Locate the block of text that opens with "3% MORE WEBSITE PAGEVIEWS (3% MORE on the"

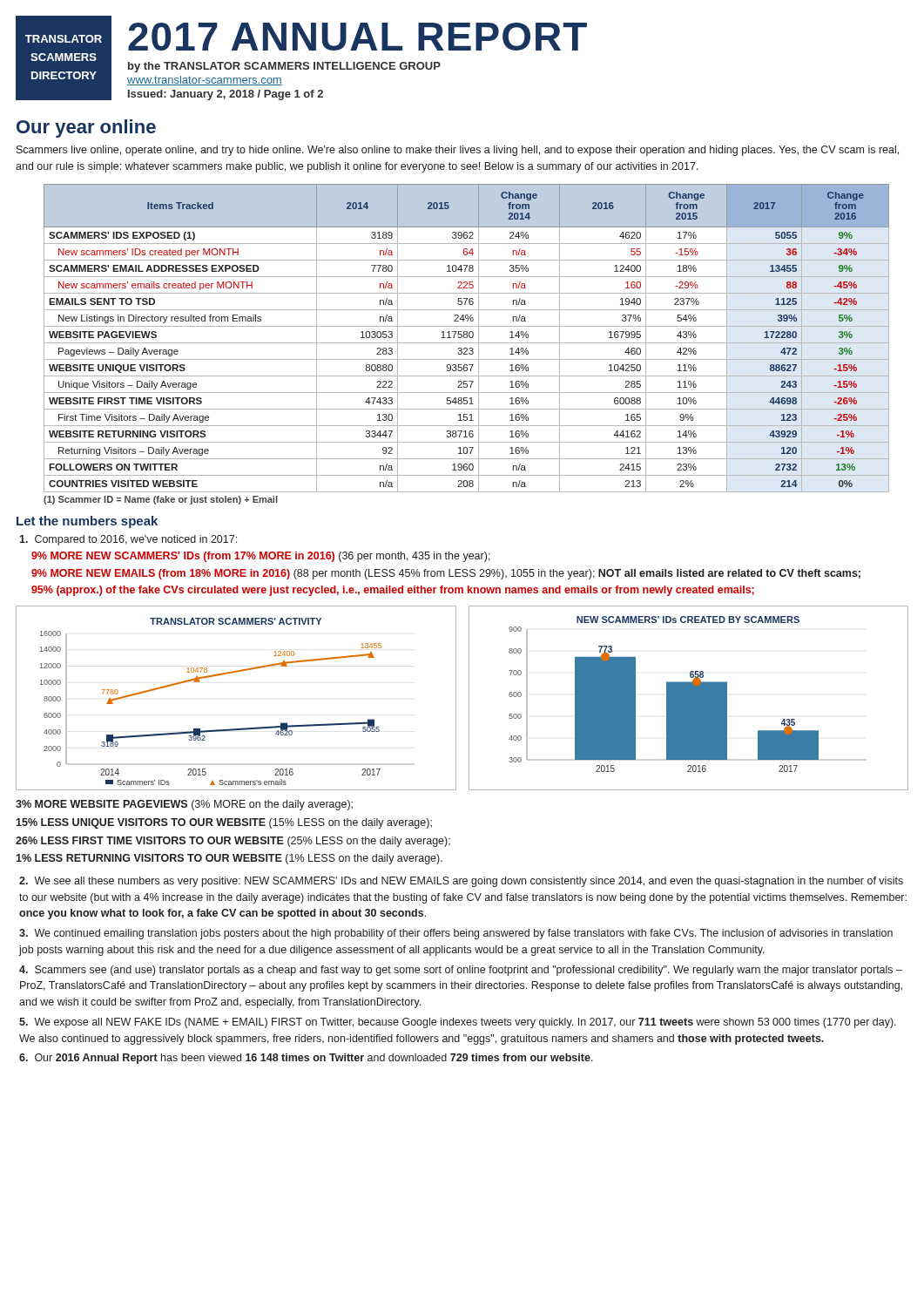pos(233,831)
